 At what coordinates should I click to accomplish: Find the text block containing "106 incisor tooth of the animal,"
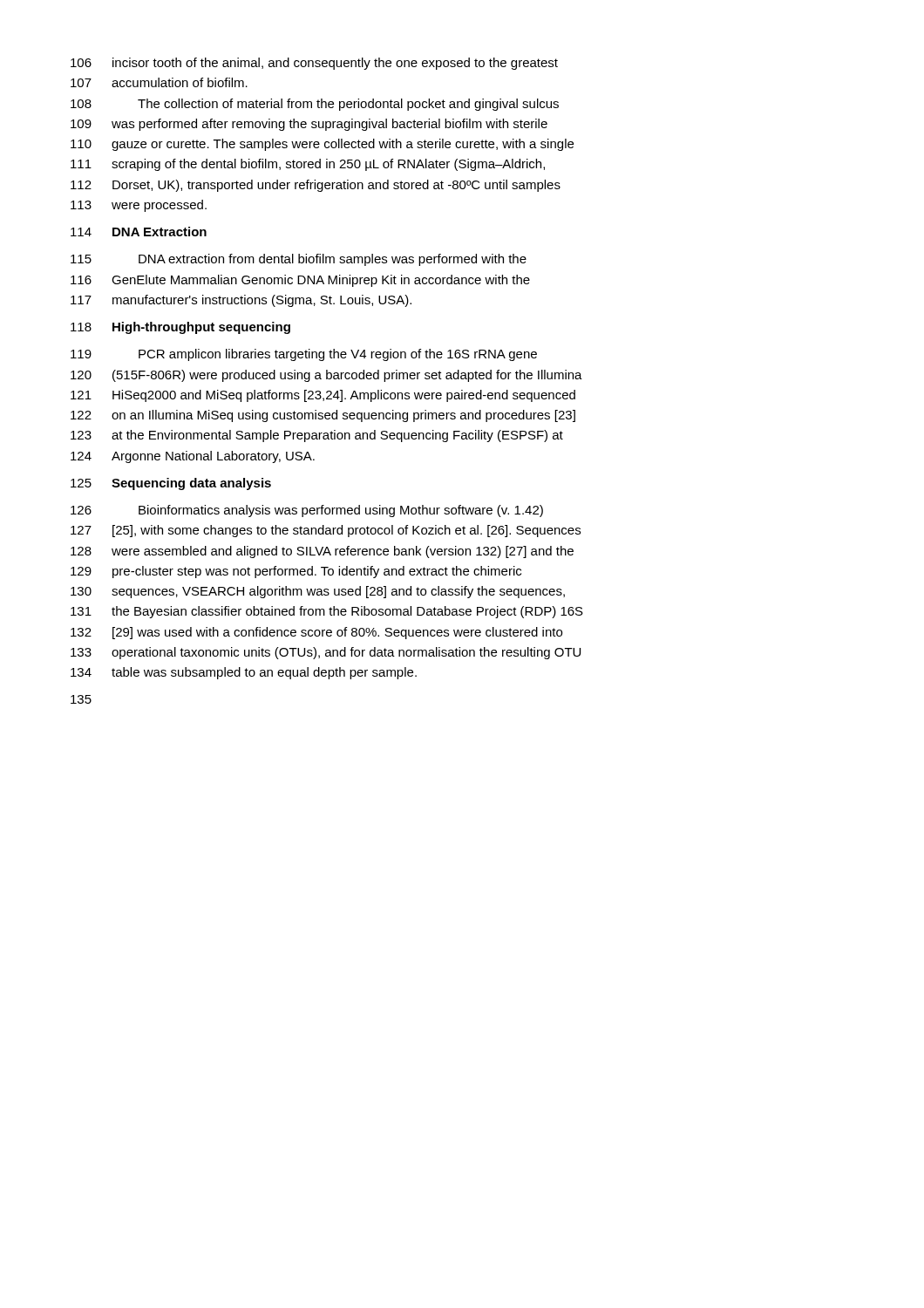pos(462,73)
